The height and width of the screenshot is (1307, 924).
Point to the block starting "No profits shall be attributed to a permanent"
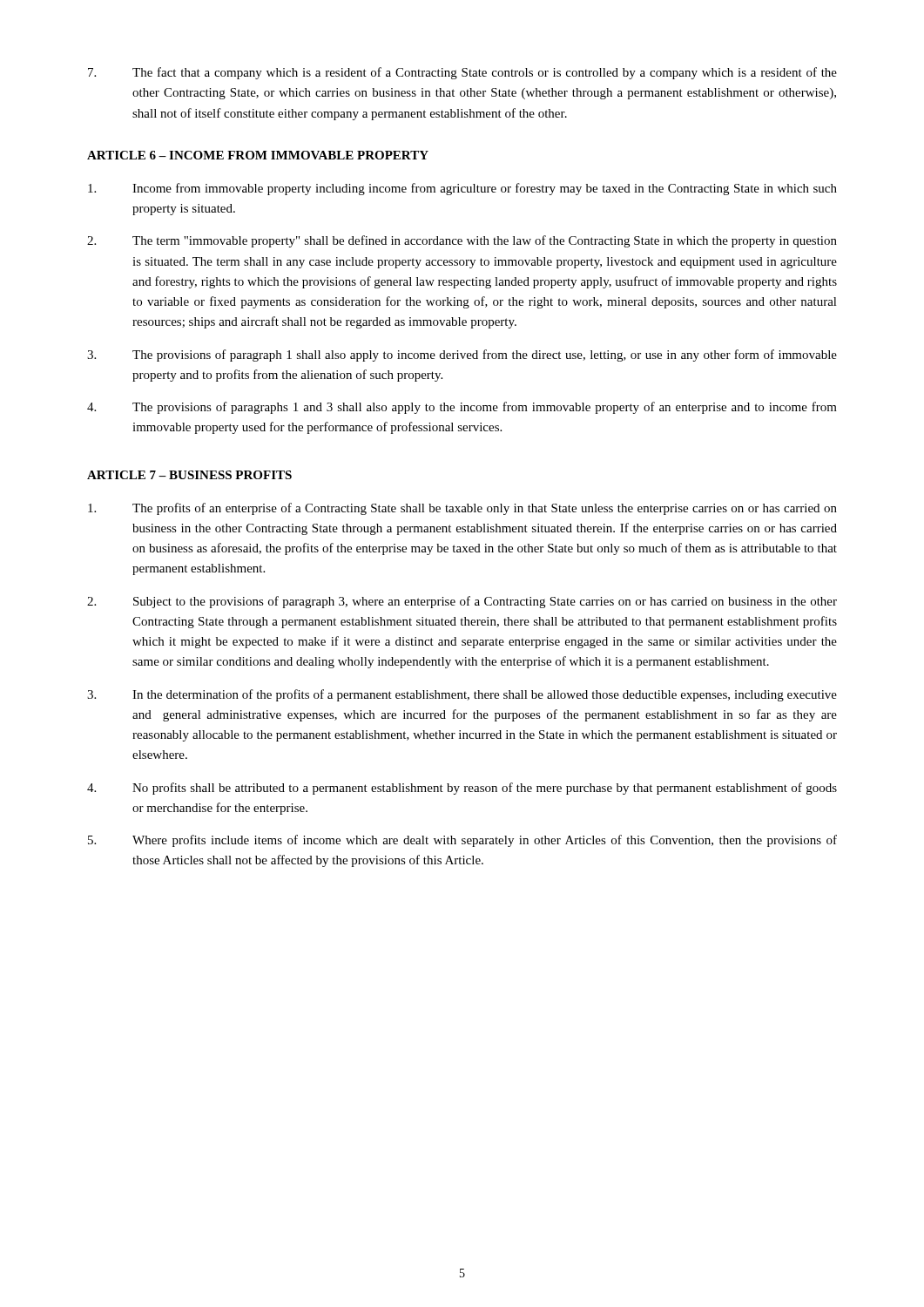coord(462,798)
